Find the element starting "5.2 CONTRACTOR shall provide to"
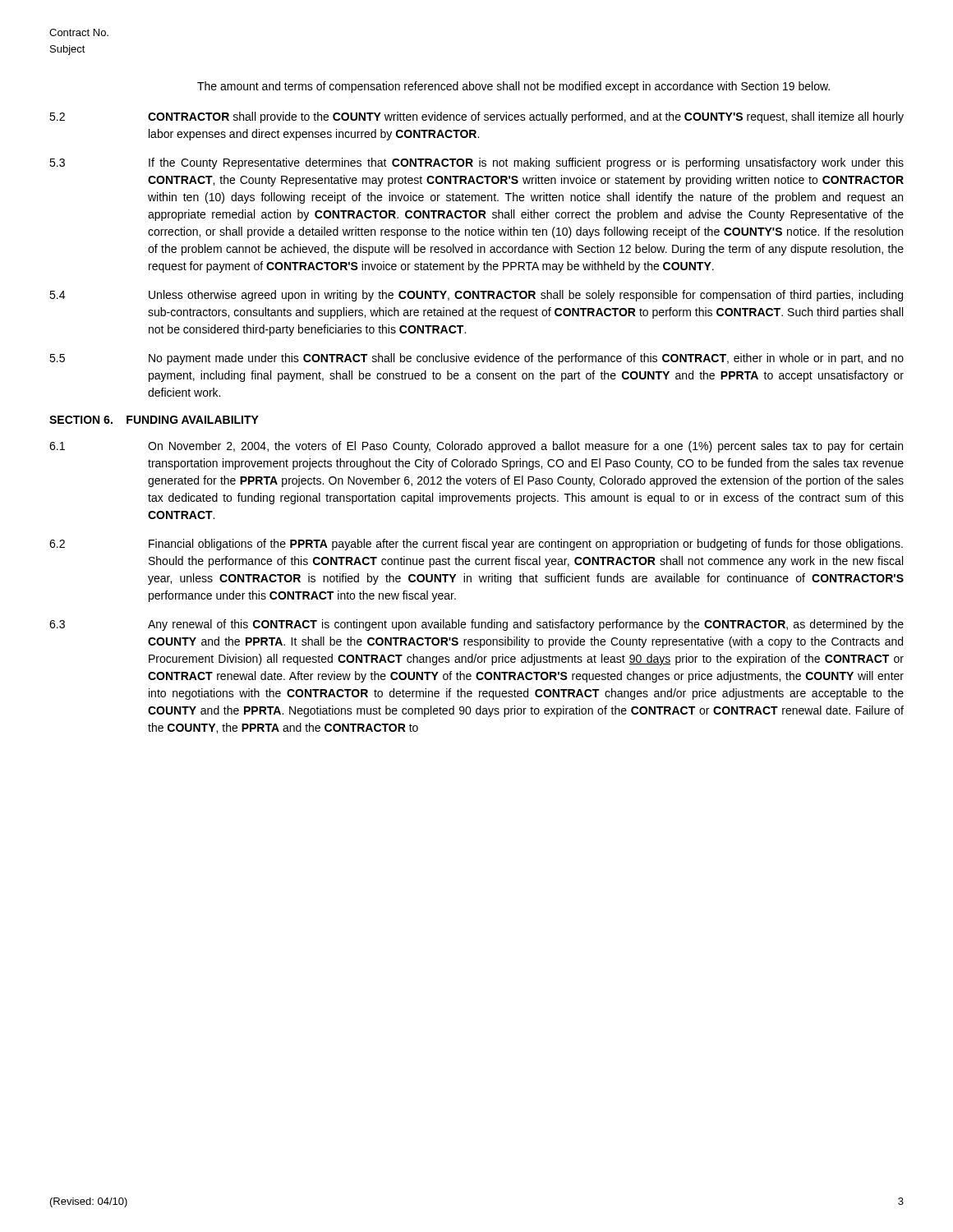This screenshot has width=953, height=1232. click(x=476, y=126)
